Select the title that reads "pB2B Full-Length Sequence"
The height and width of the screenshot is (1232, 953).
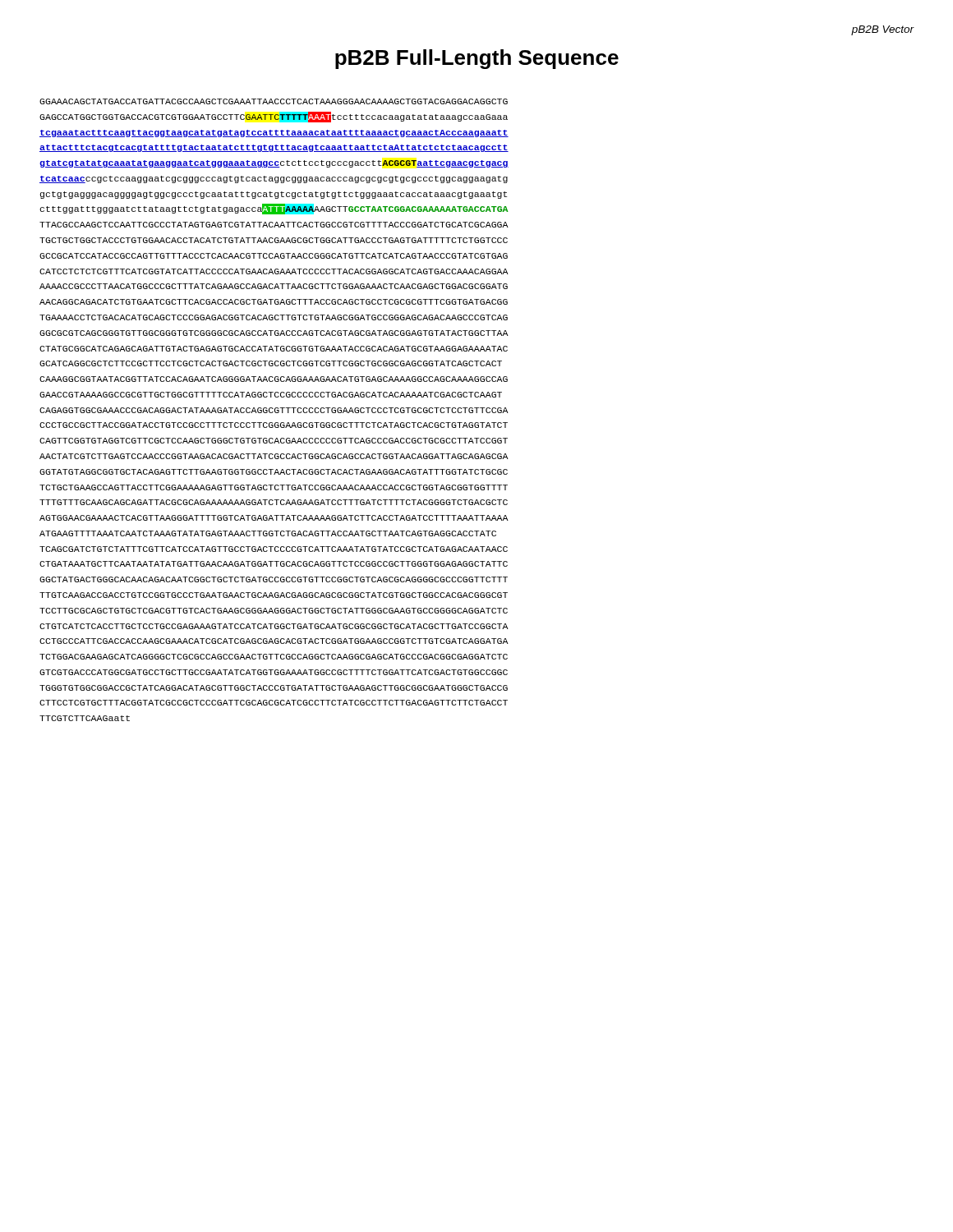point(476,58)
